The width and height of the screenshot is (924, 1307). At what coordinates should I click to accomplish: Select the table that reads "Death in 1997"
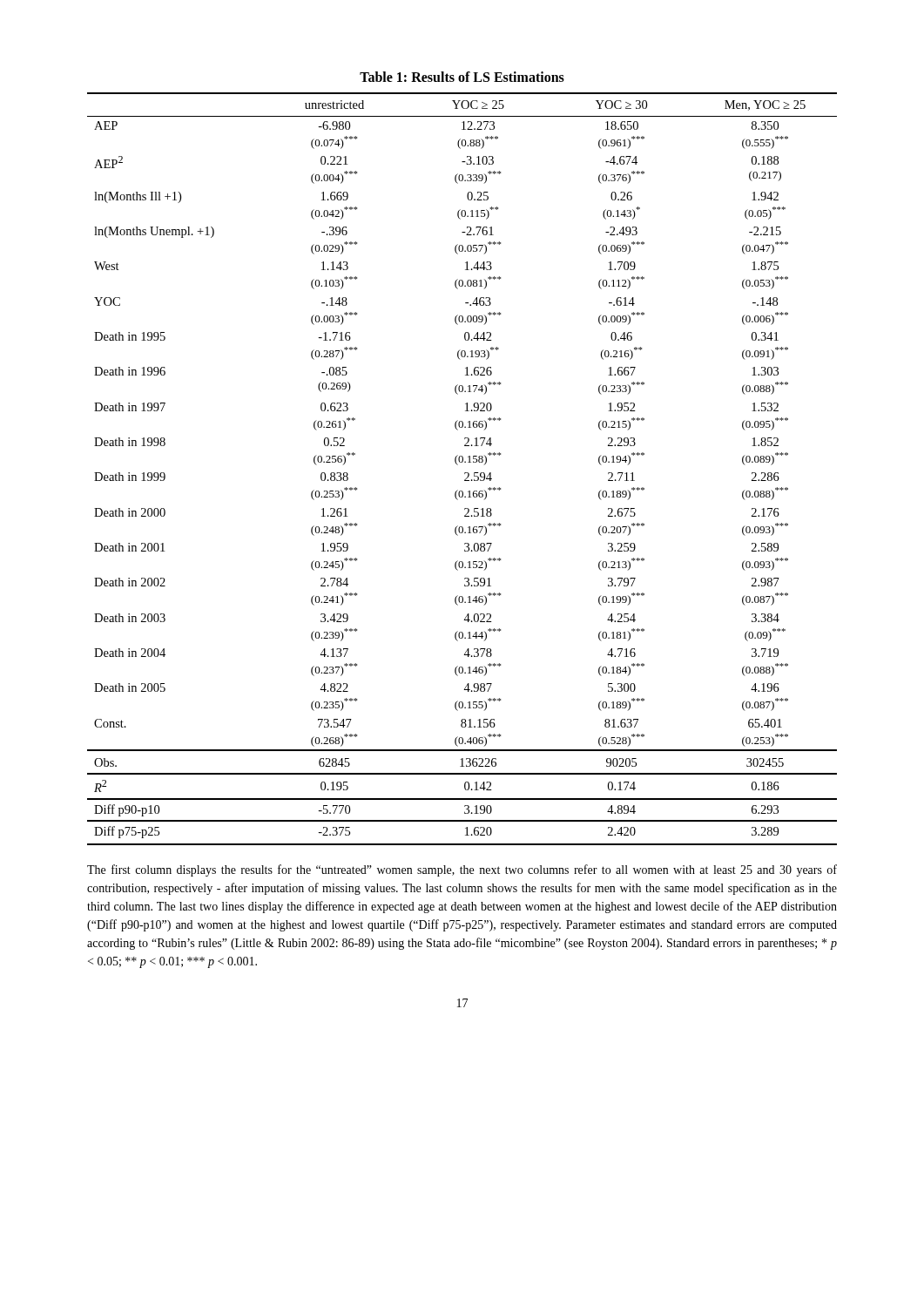pyautogui.click(x=462, y=469)
